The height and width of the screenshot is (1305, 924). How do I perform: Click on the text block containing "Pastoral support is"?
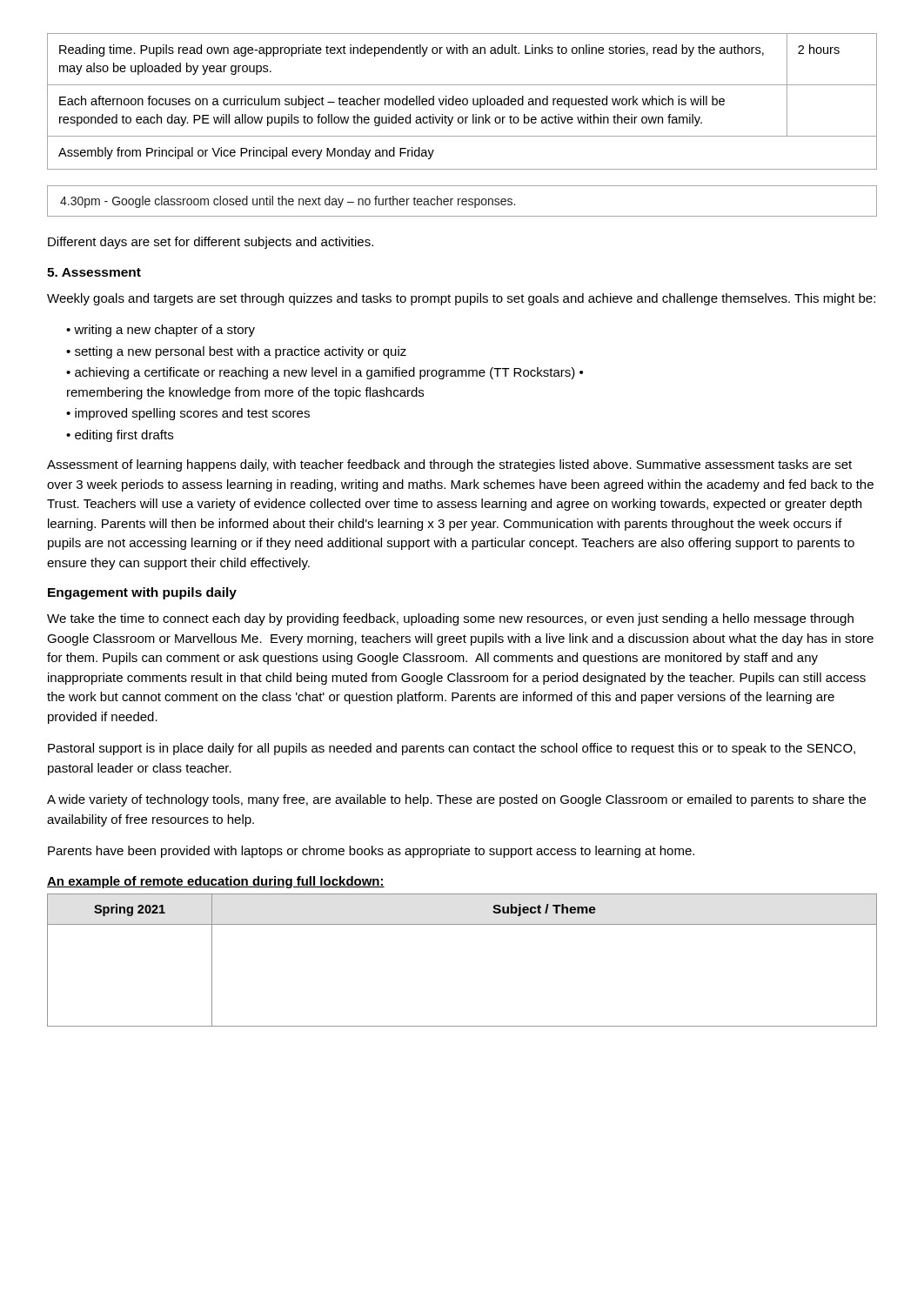tap(452, 758)
